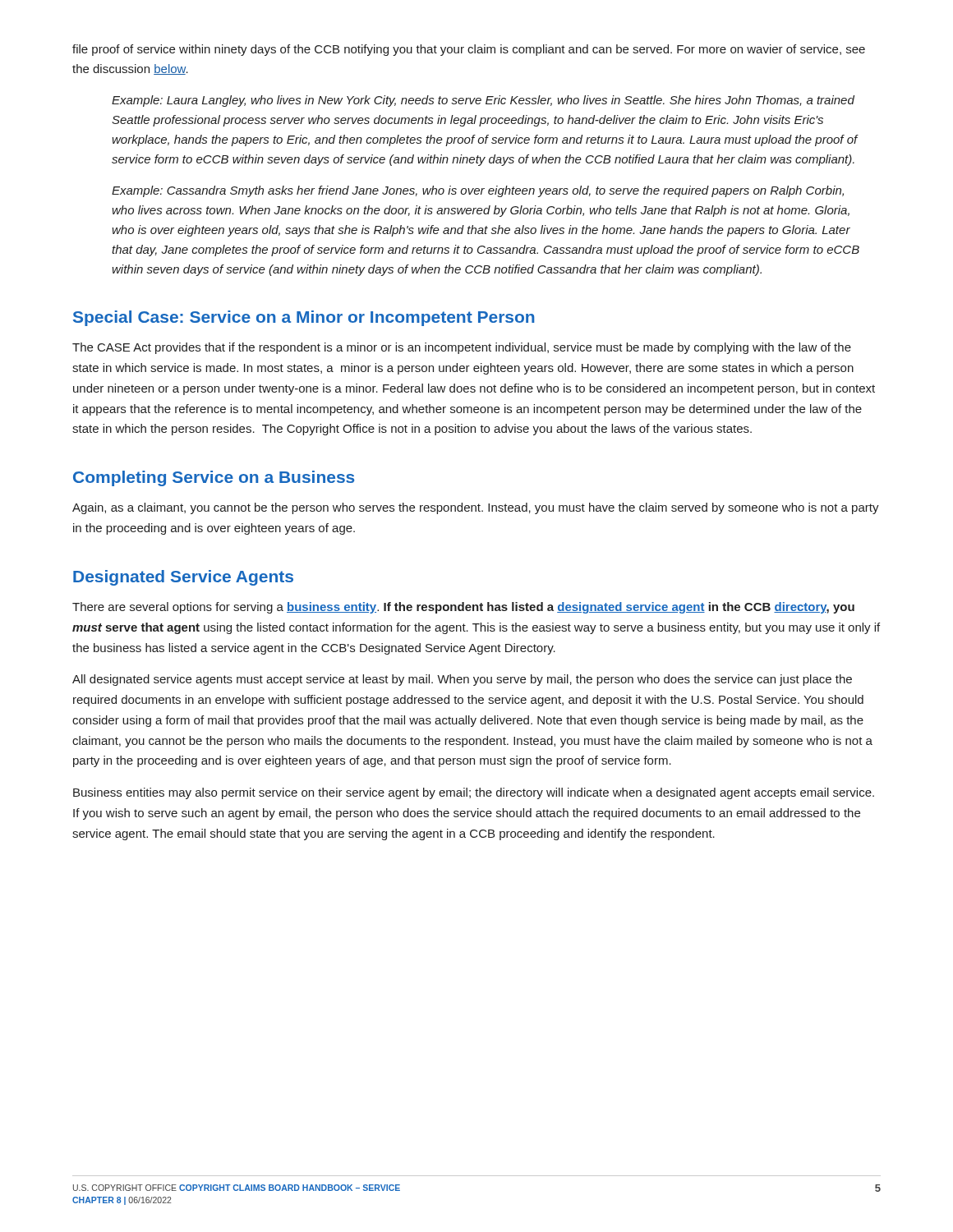Point to the block beginning "There are several options for serving"

(x=476, y=627)
